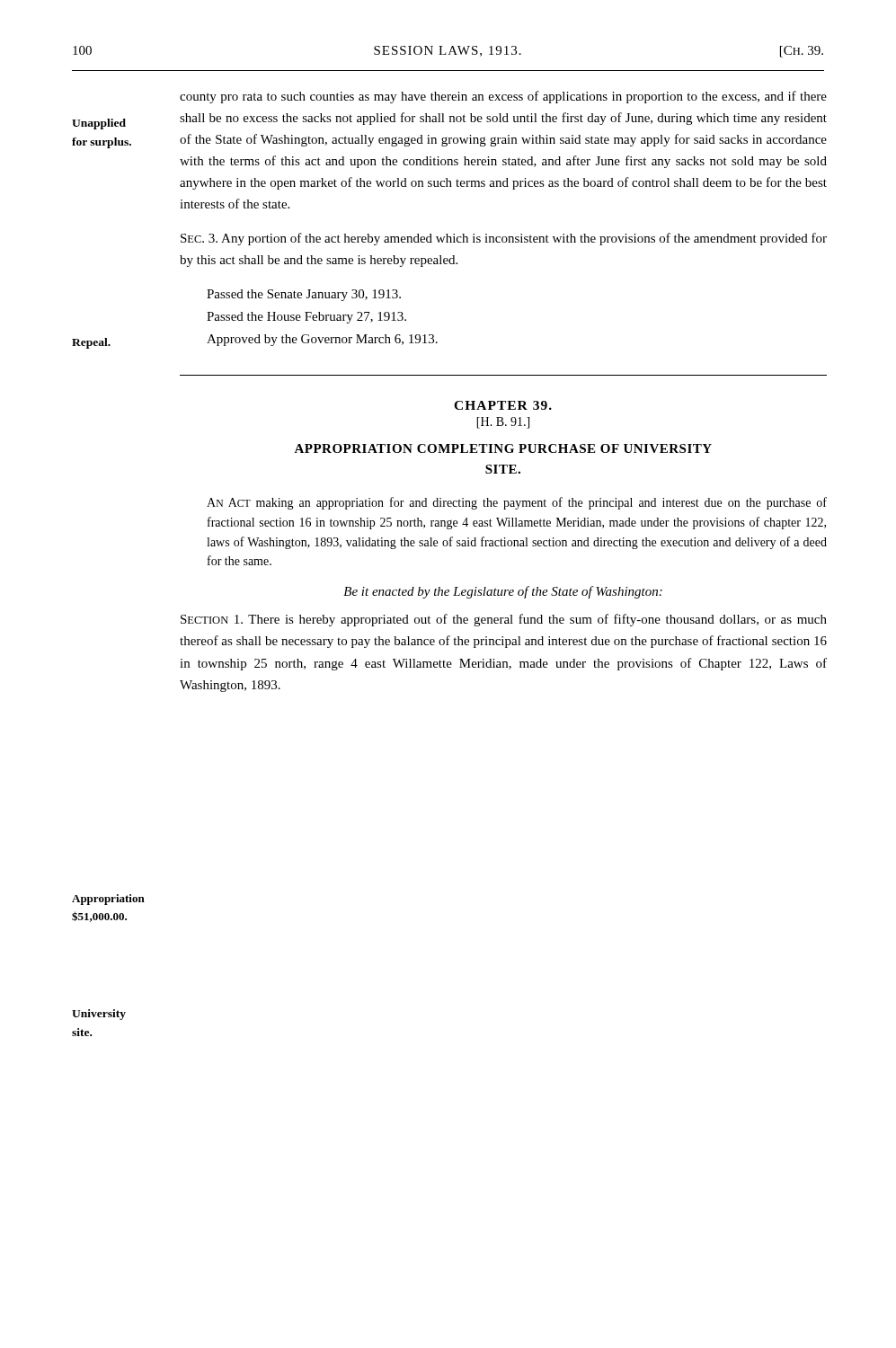The height and width of the screenshot is (1348, 896).
Task: Find the block on this page that starts "SEC. 3. Any portion of"
Action: click(x=503, y=249)
